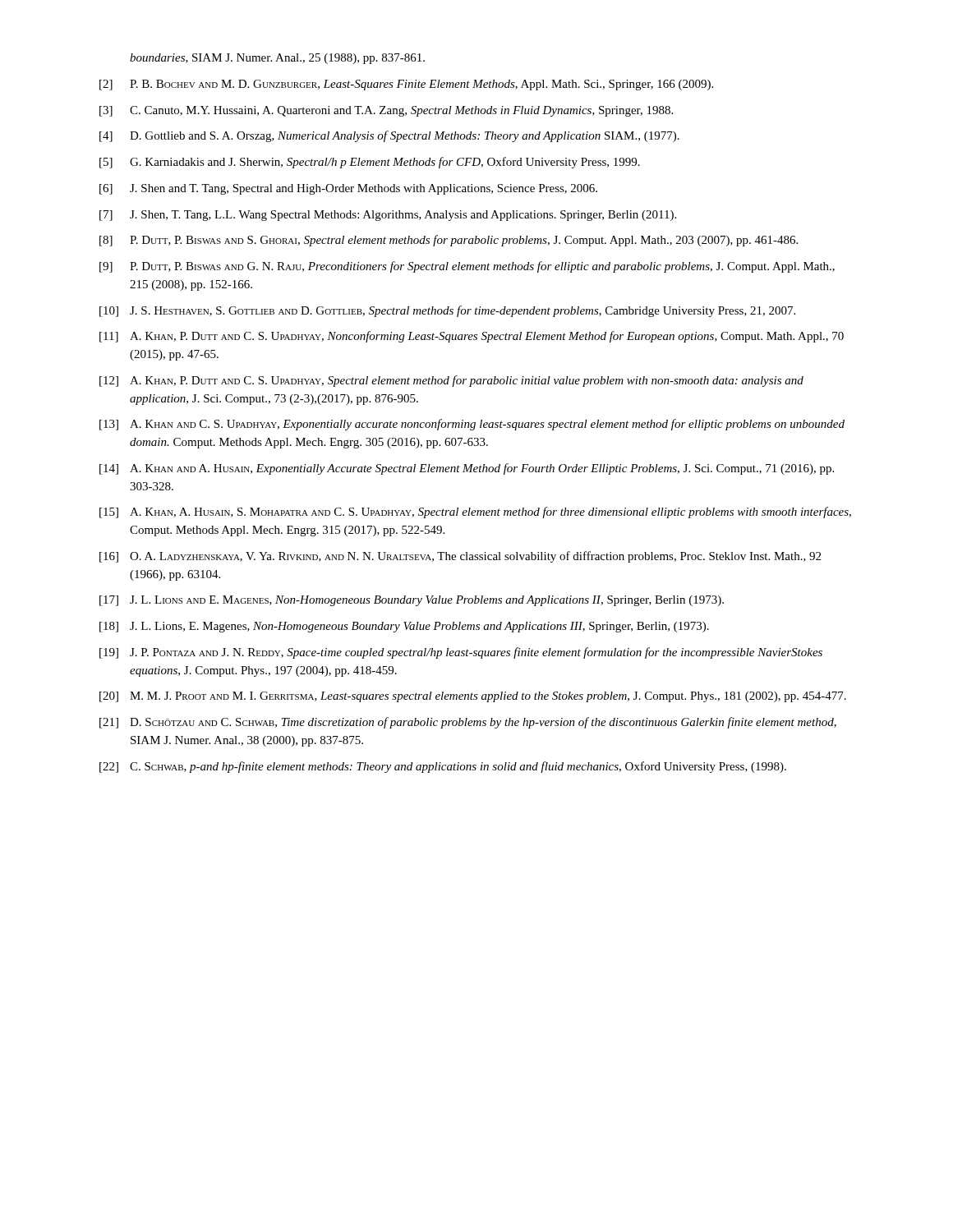Click on the text starting "[14] A. Khan and"
953x1232 pixels.
click(x=476, y=478)
